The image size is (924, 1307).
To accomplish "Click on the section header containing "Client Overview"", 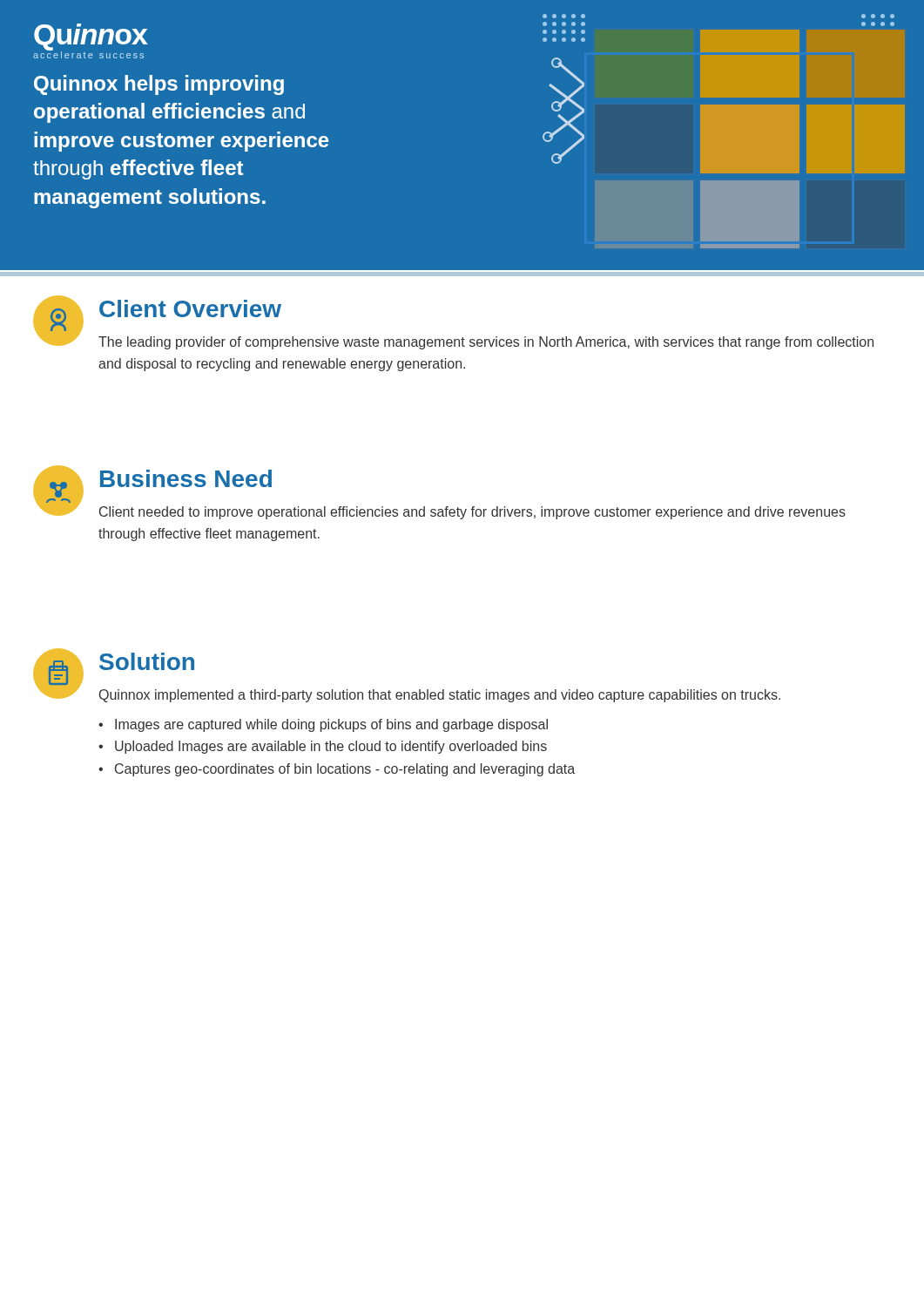I will 190,308.
